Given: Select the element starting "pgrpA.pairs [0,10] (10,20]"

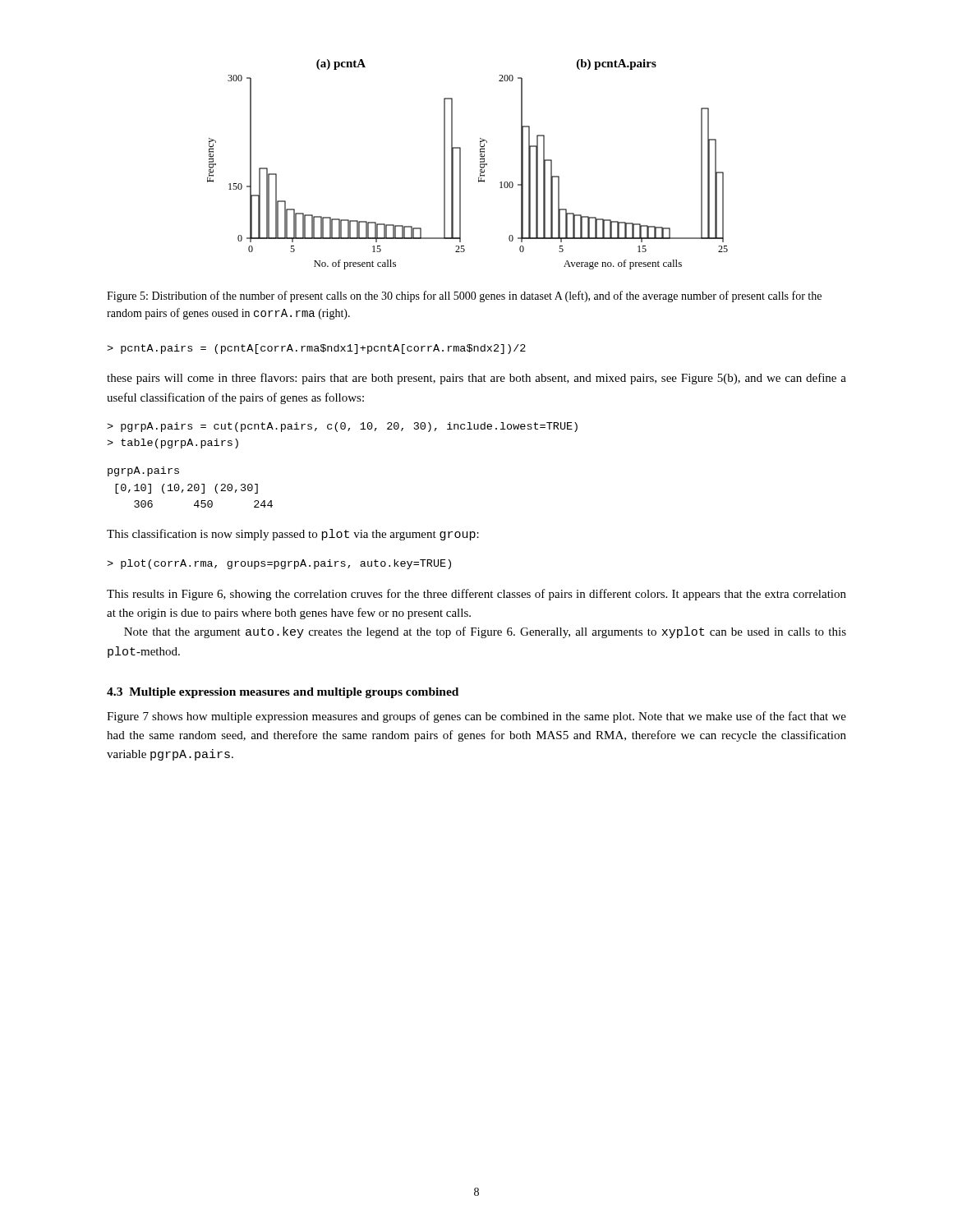Looking at the screenshot, I should [x=190, y=488].
